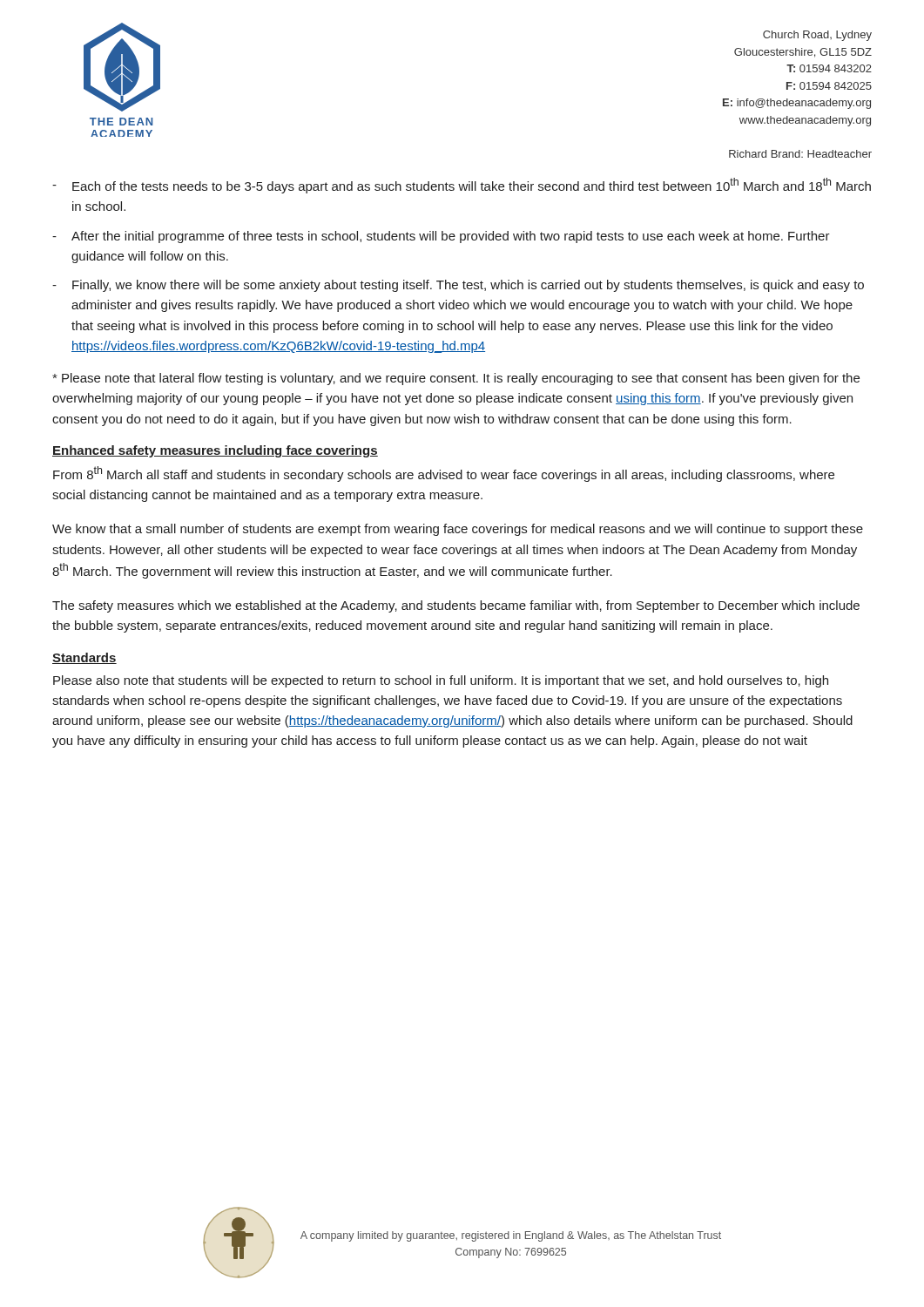
Task: Point to the block starting "- Each of the tests needs to be"
Action: click(x=462, y=195)
